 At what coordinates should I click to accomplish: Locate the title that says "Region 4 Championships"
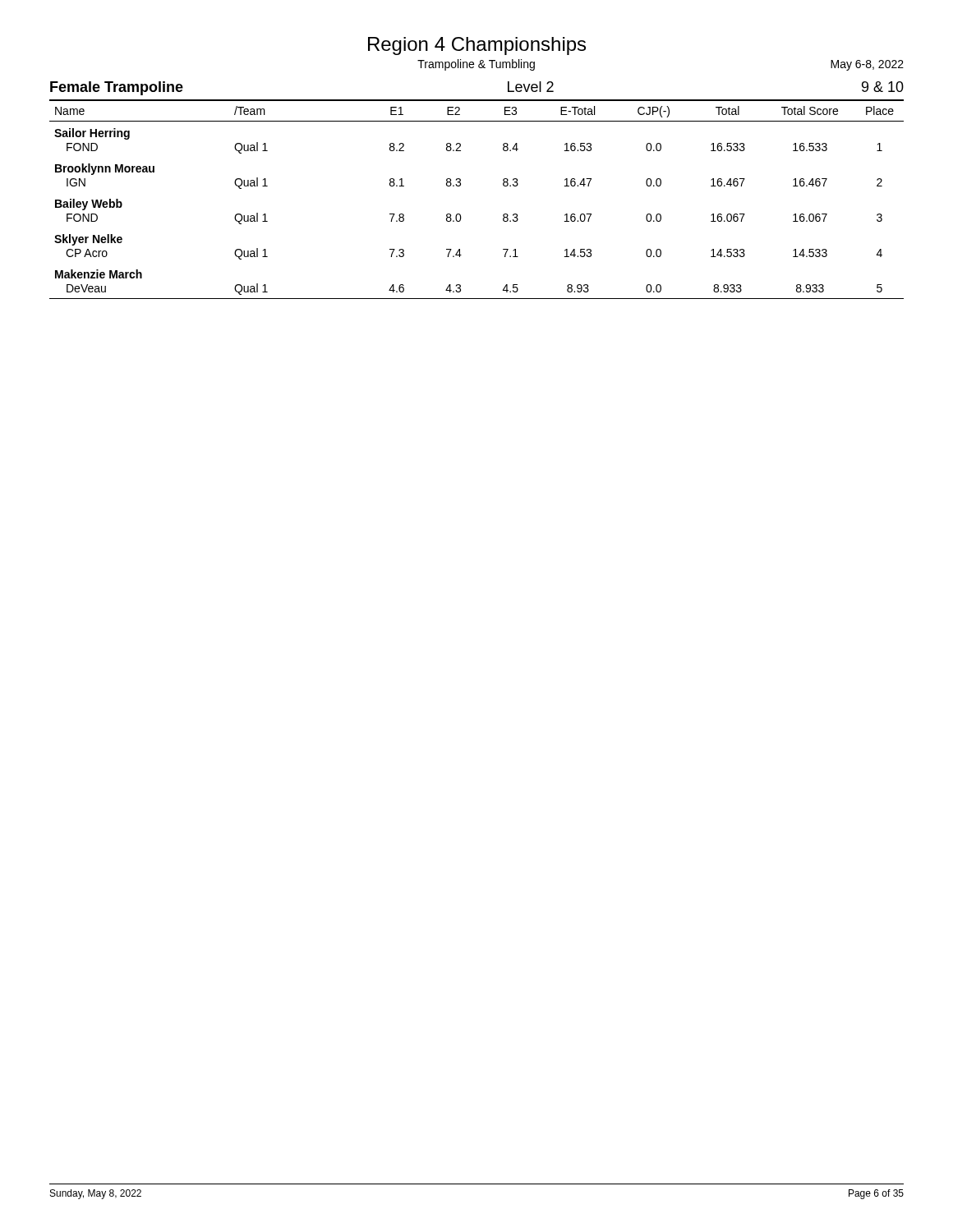click(476, 44)
